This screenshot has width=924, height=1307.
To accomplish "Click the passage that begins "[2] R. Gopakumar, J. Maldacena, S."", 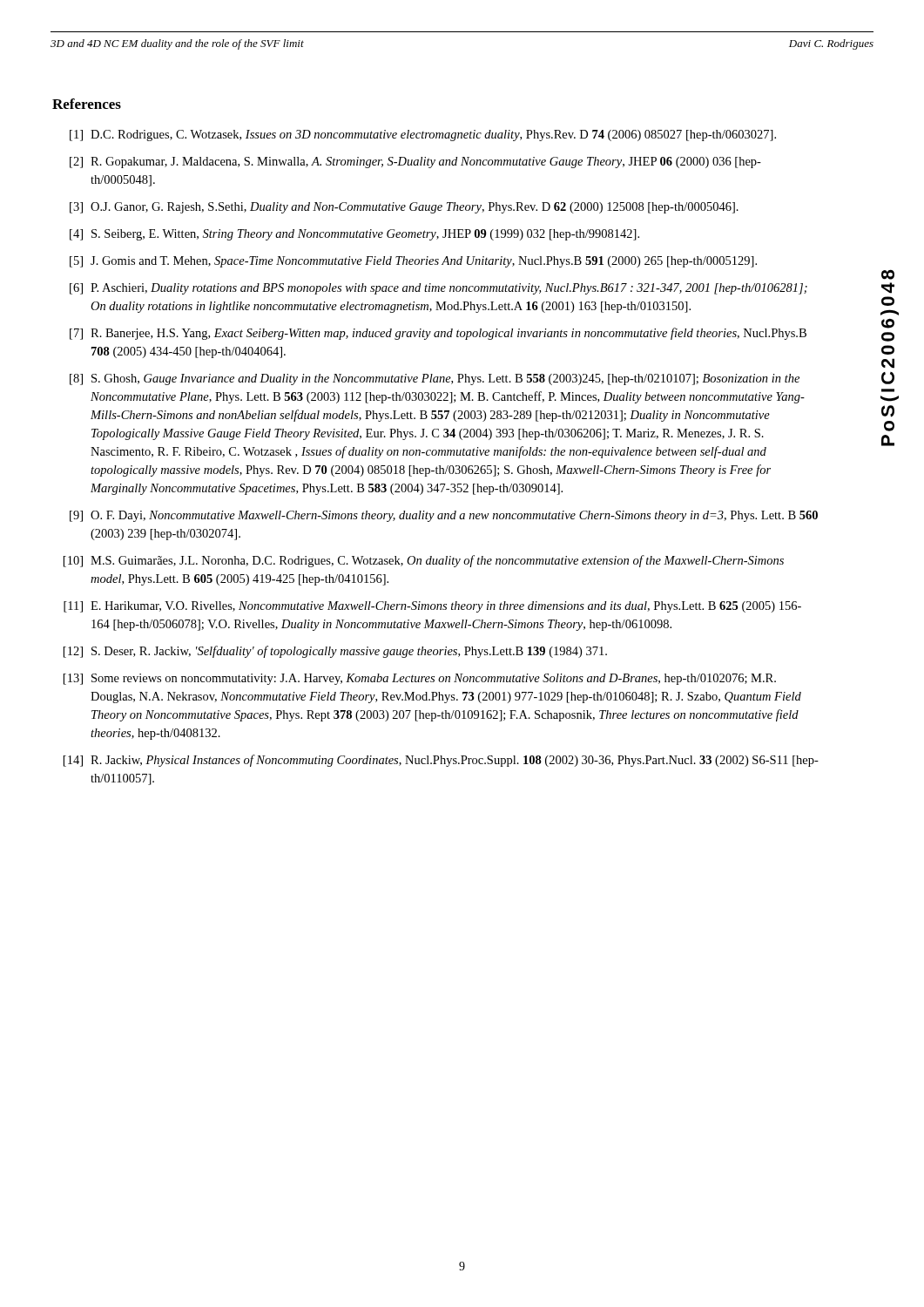I will (436, 171).
